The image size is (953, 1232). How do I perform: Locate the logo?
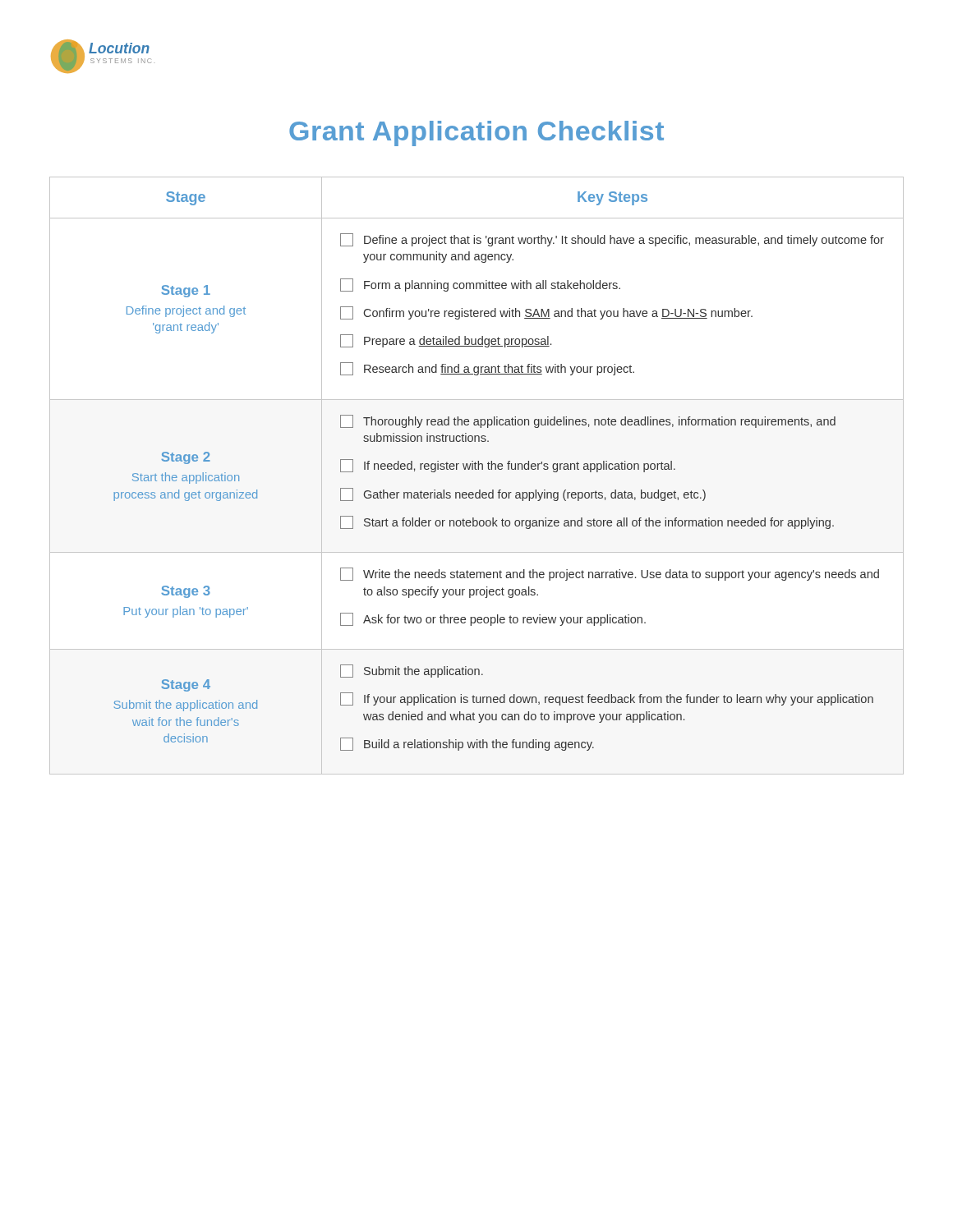[x=115, y=63]
